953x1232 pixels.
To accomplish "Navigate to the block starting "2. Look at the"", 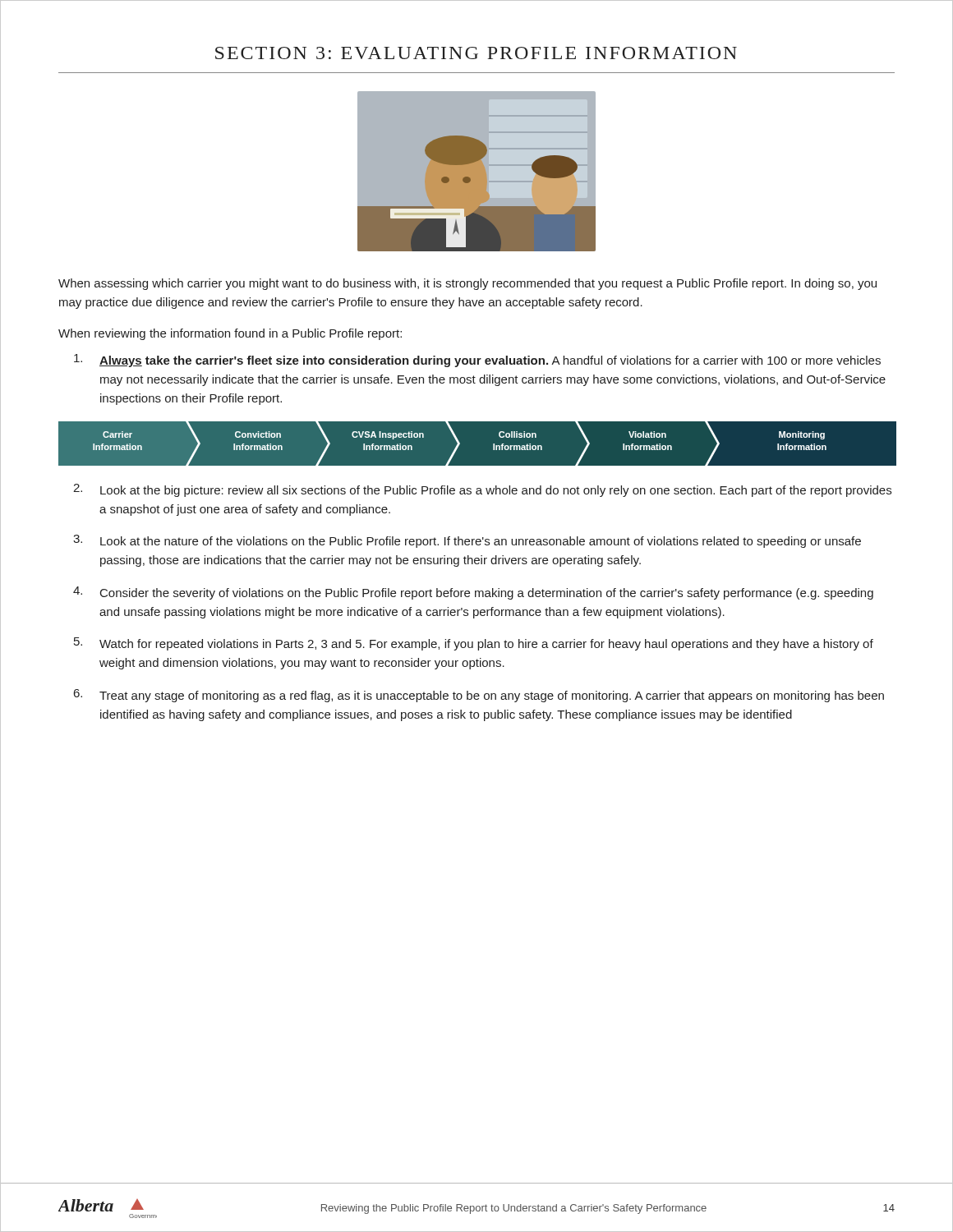I will (x=484, y=499).
